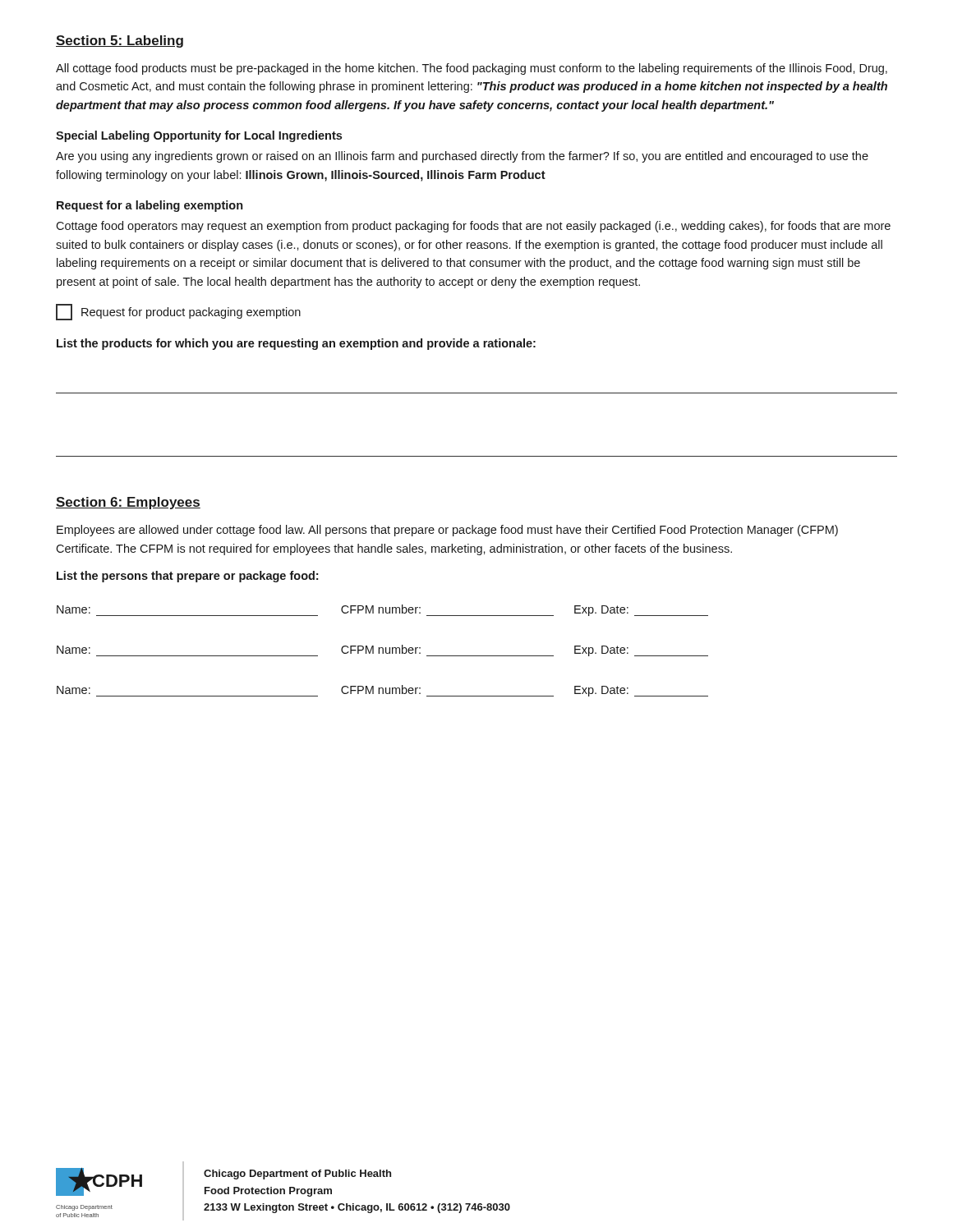
Task: Locate the text "Request for product packaging exemption"
Action: click(178, 312)
